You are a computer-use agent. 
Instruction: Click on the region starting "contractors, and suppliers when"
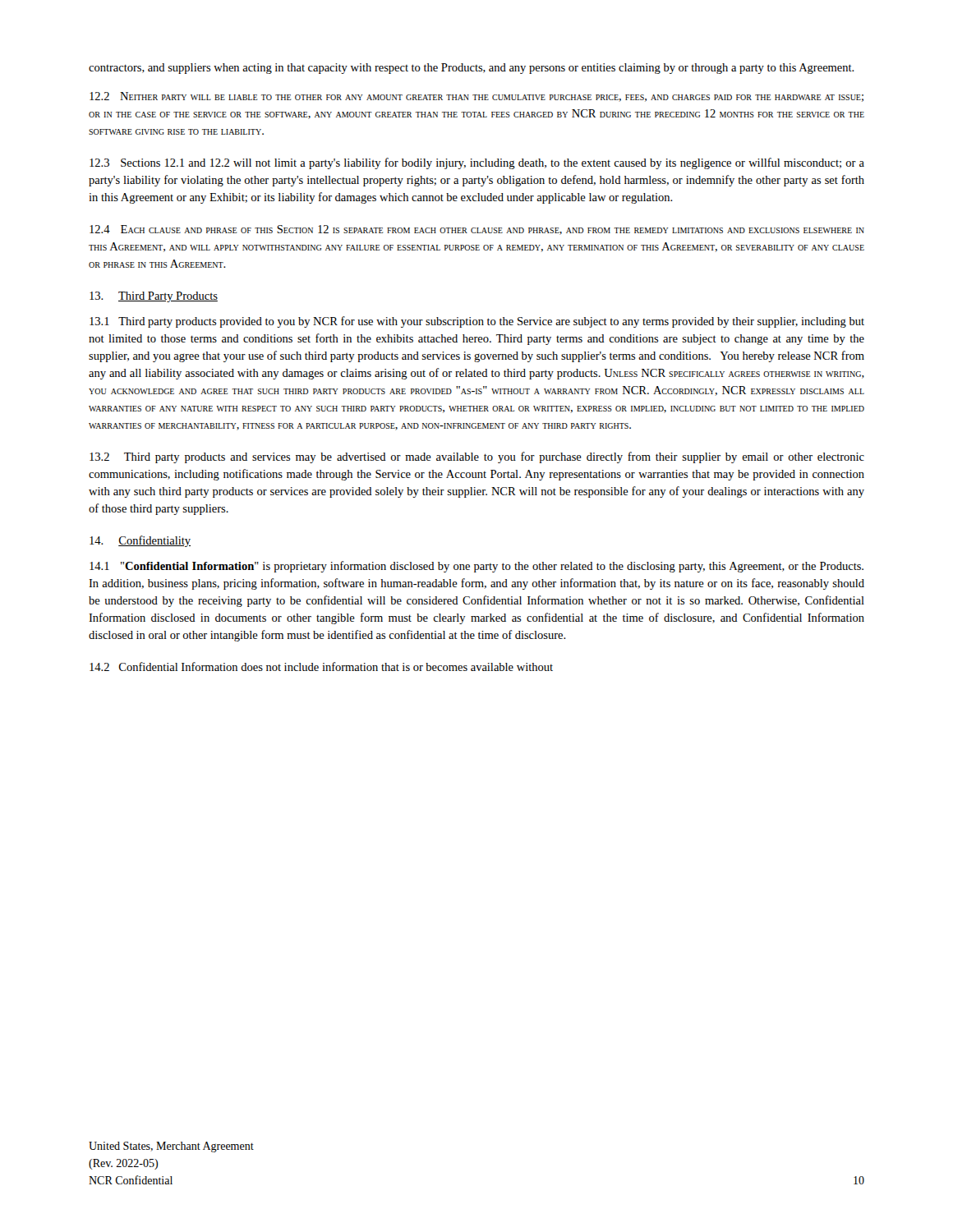pyautogui.click(x=472, y=67)
